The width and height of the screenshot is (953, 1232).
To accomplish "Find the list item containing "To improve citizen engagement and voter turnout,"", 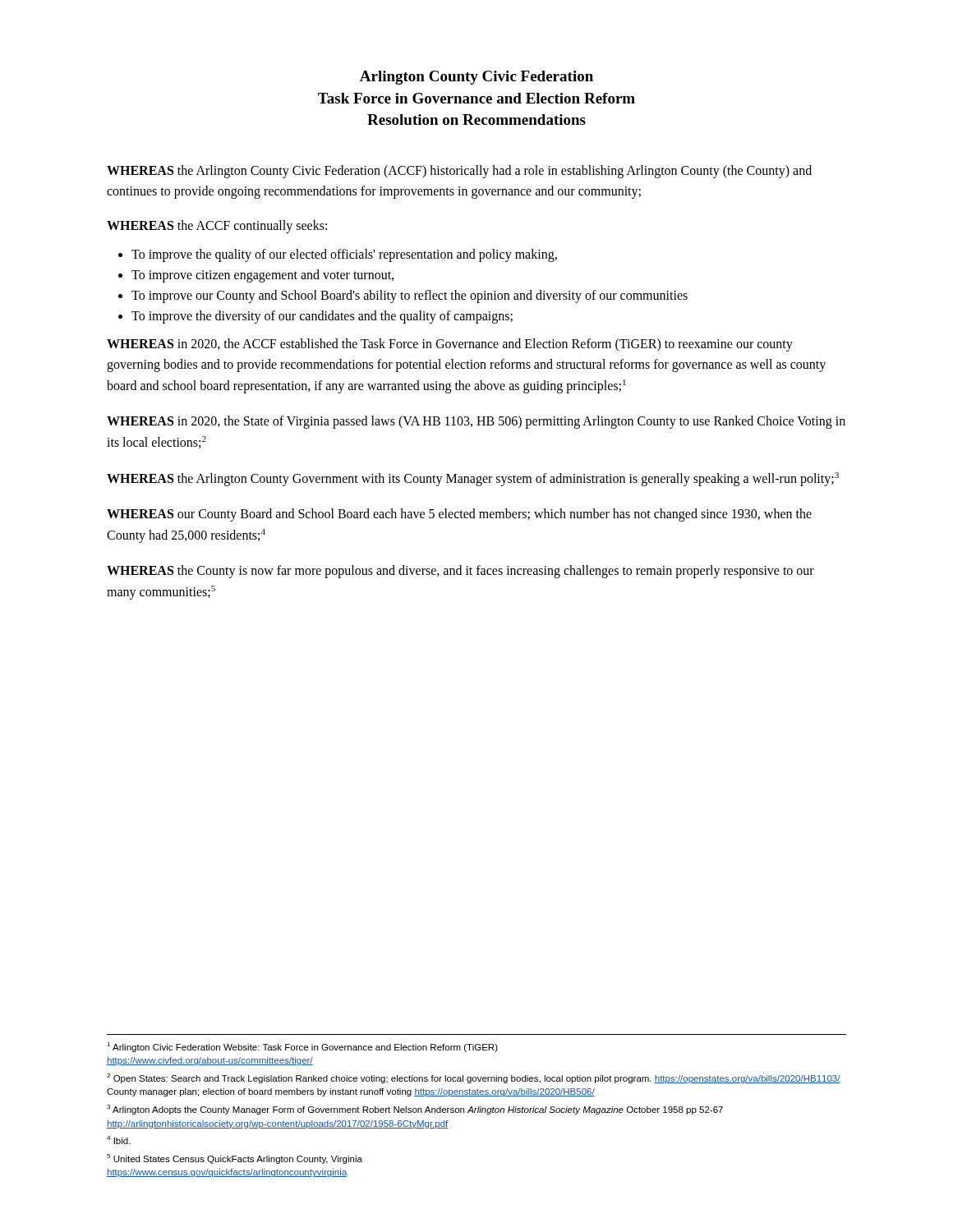I will [x=262, y=276].
